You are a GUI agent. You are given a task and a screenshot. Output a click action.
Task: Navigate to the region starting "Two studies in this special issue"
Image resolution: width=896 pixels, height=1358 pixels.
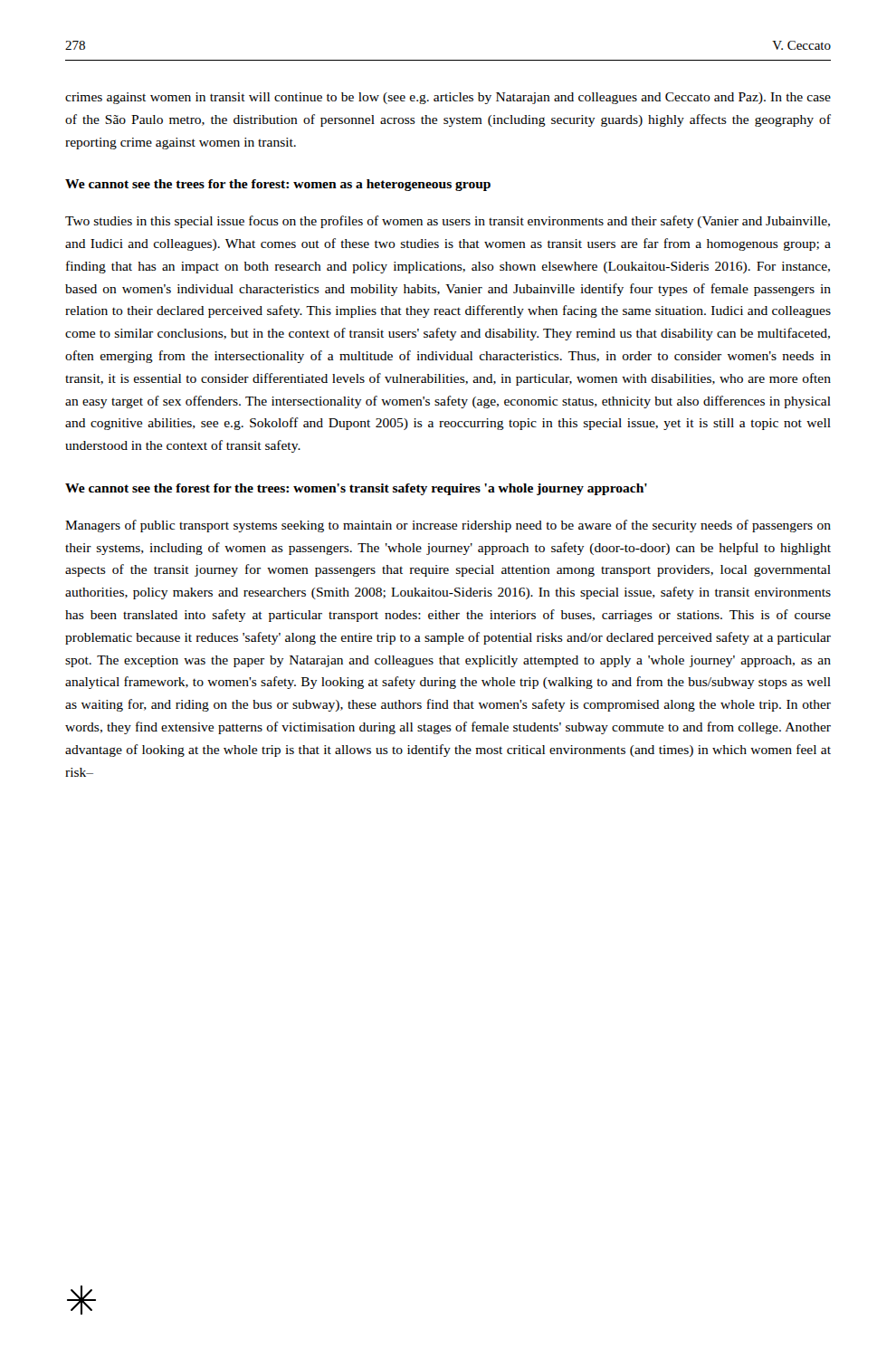click(448, 334)
